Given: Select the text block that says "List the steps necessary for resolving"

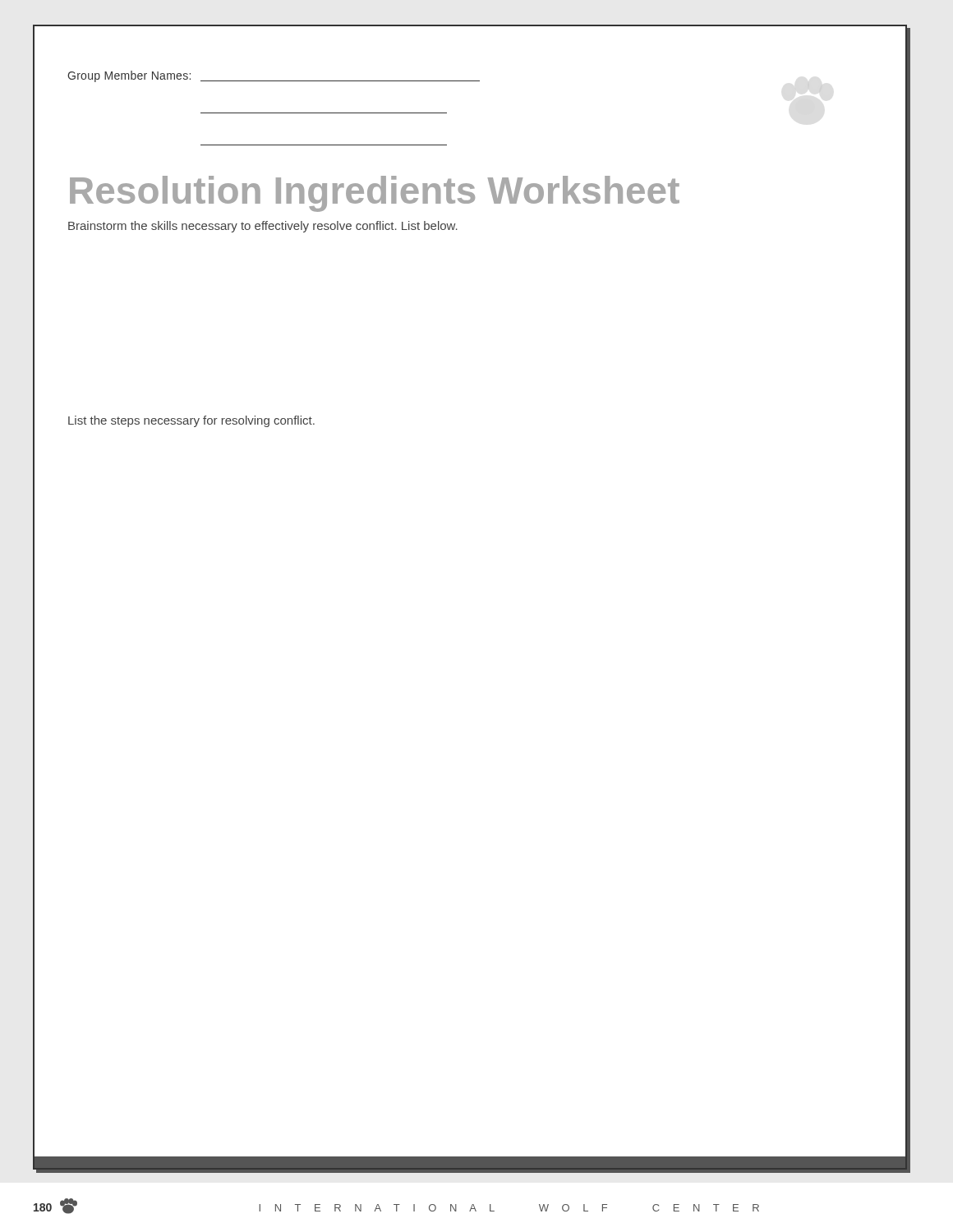Looking at the screenshot, I should click(191, 421).
